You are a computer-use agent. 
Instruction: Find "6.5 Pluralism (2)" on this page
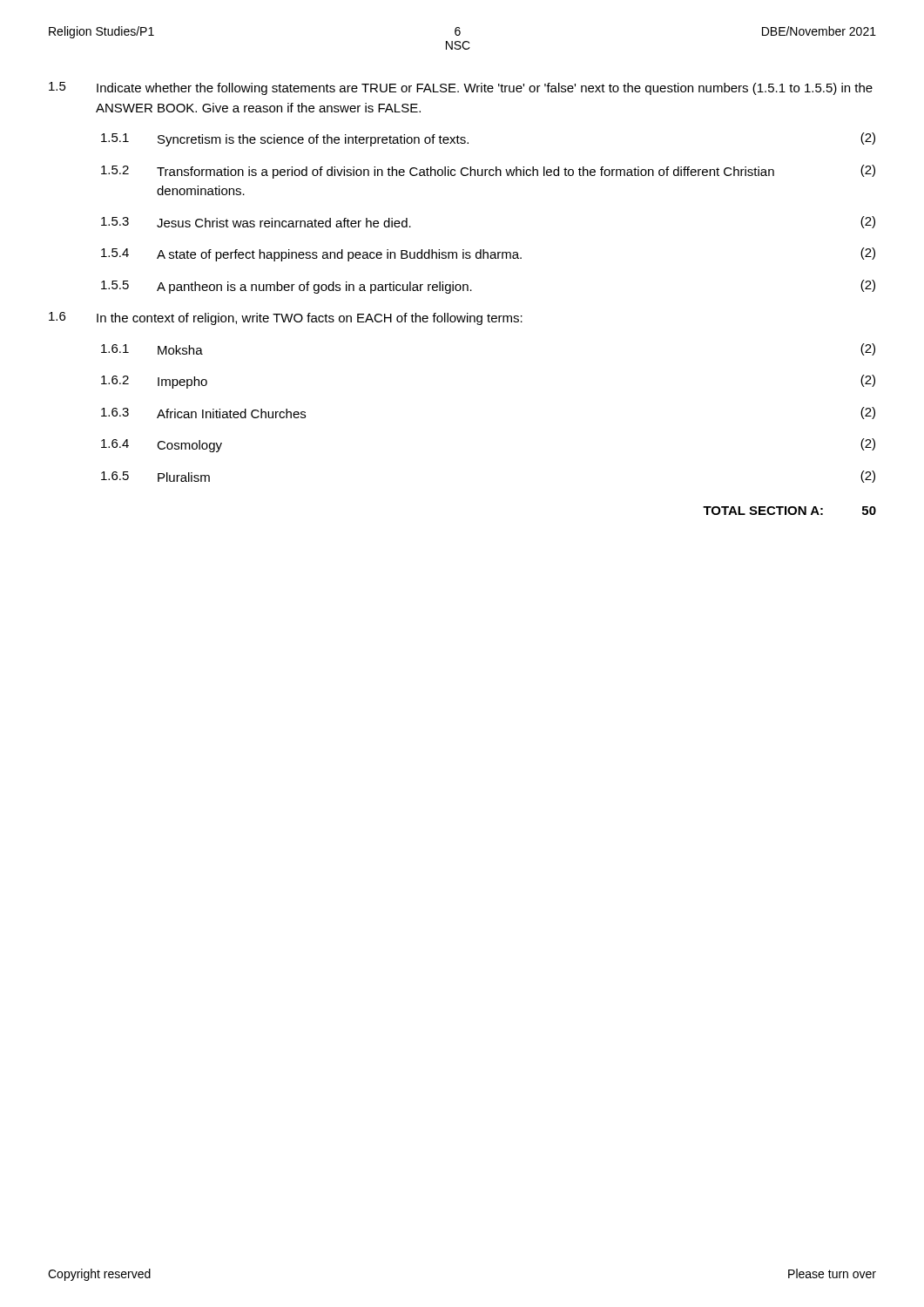[114, 475]
